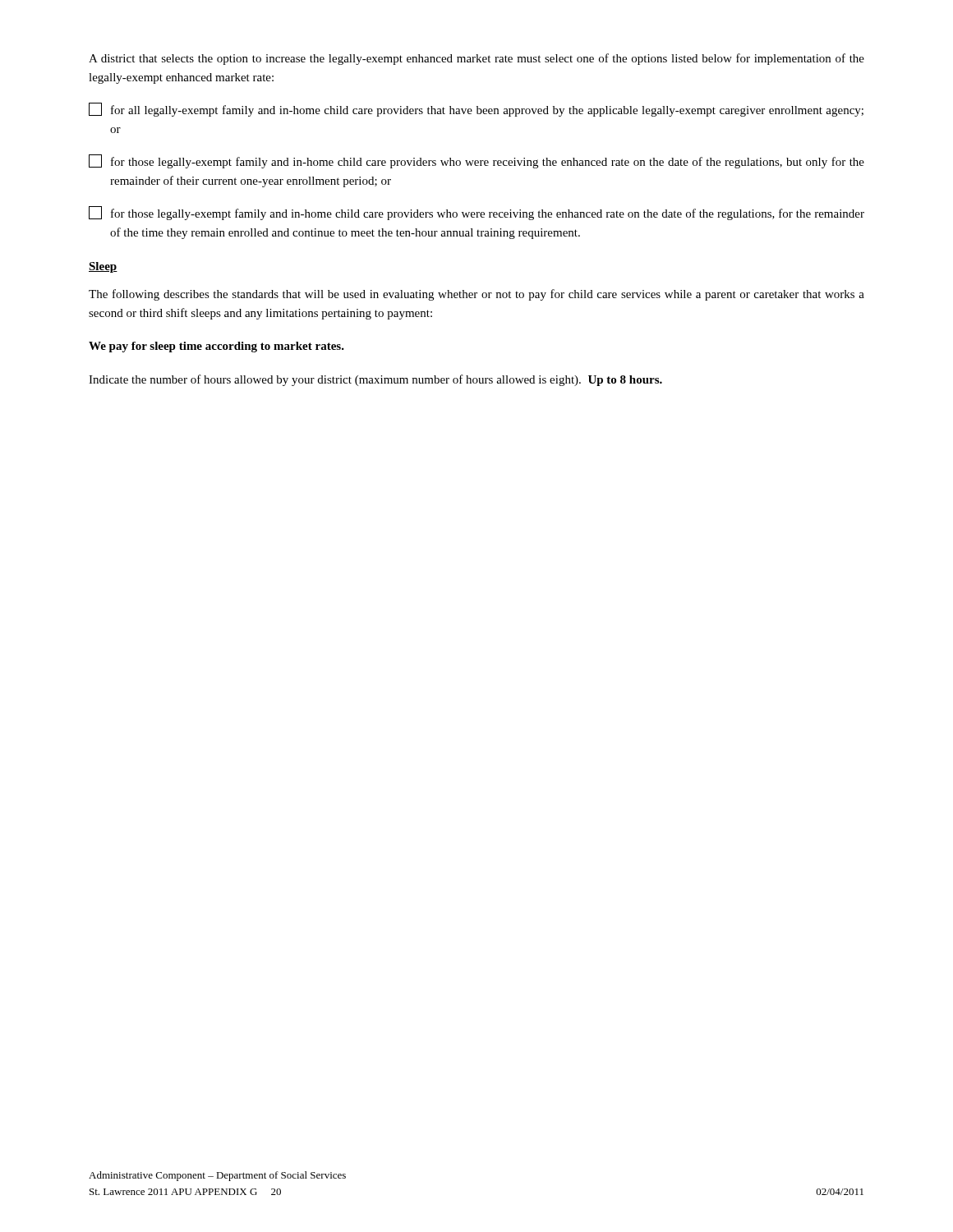Point to the block beginning "The following describes the standards that will"

click(476, 303)
